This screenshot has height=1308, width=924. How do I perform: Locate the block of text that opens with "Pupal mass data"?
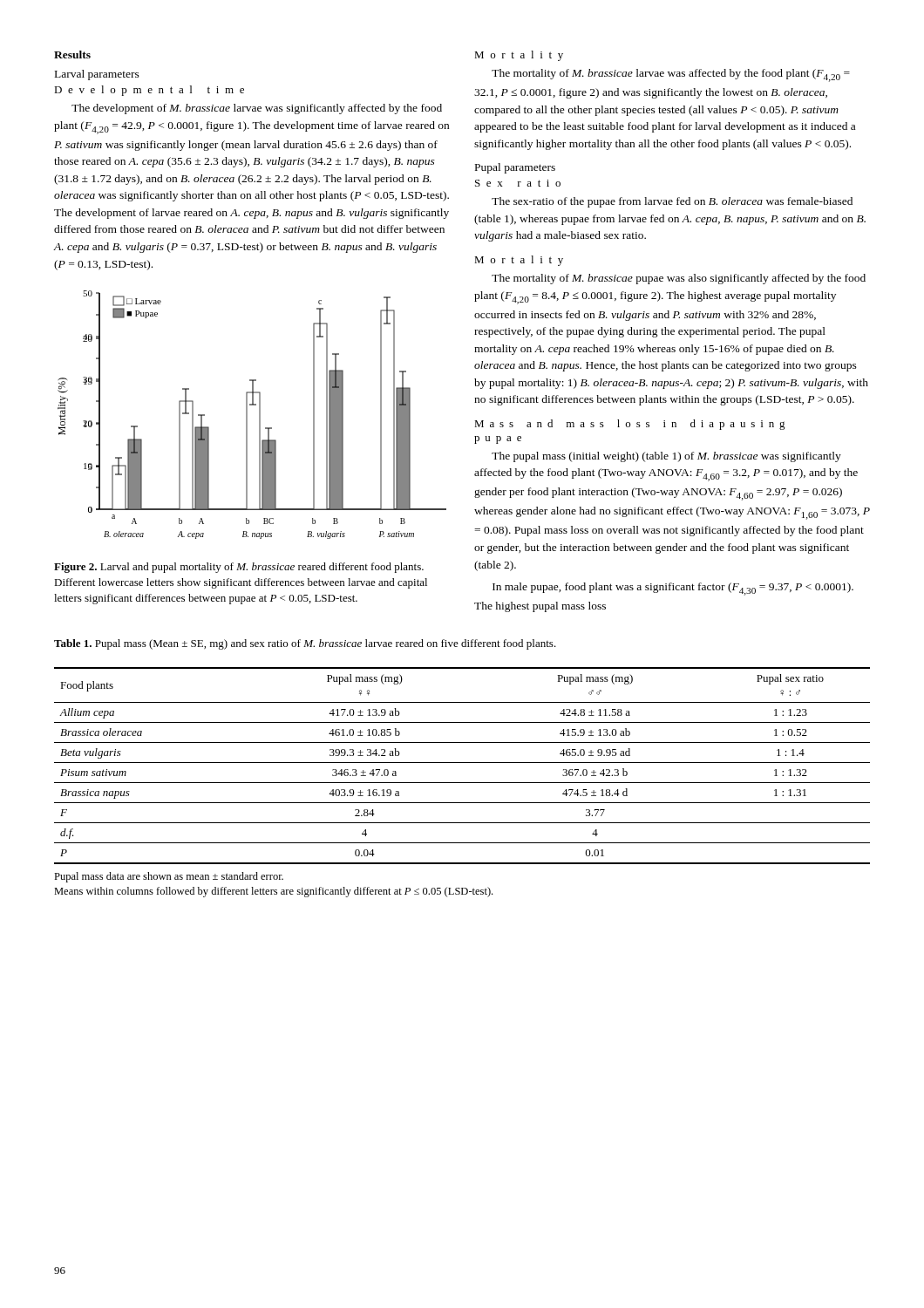click(x=274, y=884)
